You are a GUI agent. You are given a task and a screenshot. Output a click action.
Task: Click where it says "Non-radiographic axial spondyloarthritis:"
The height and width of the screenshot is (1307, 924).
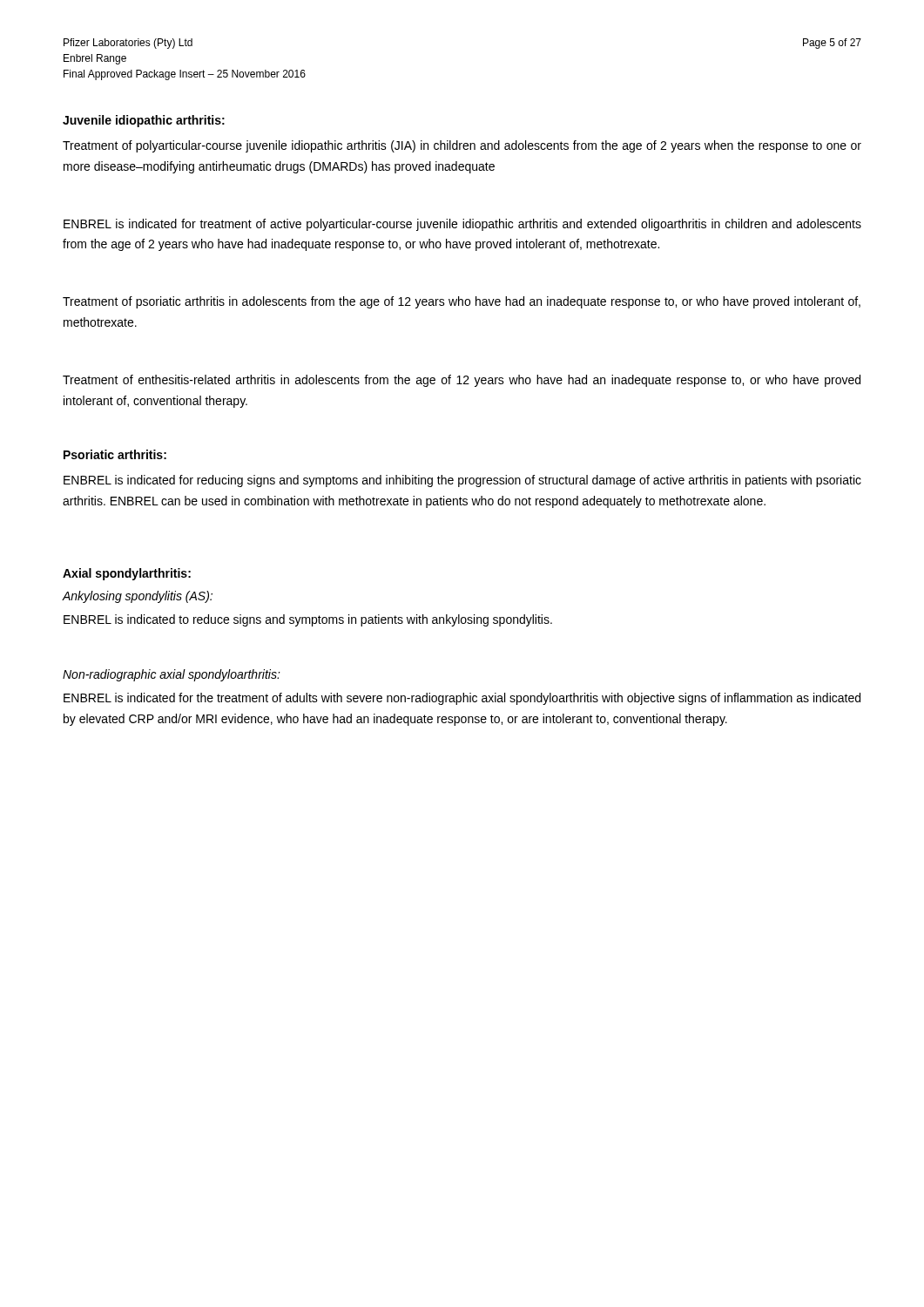tap(171, 674)
